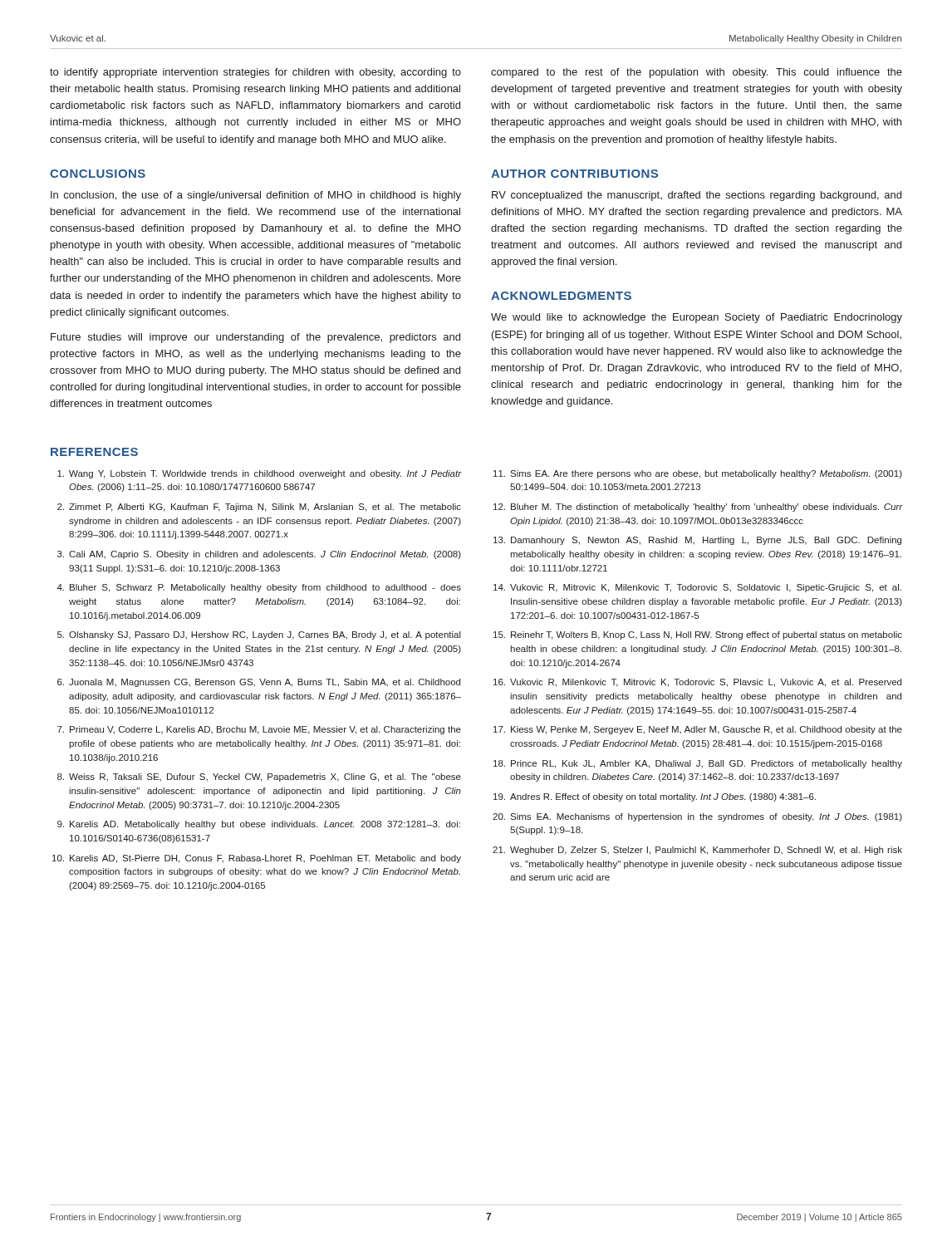Navigate to the passage starting "5. Olshansky SJ, Passaro DJ, Hershow RC,"
The height and width of the screenshot is (1246, 952).
tap(255, 649)
